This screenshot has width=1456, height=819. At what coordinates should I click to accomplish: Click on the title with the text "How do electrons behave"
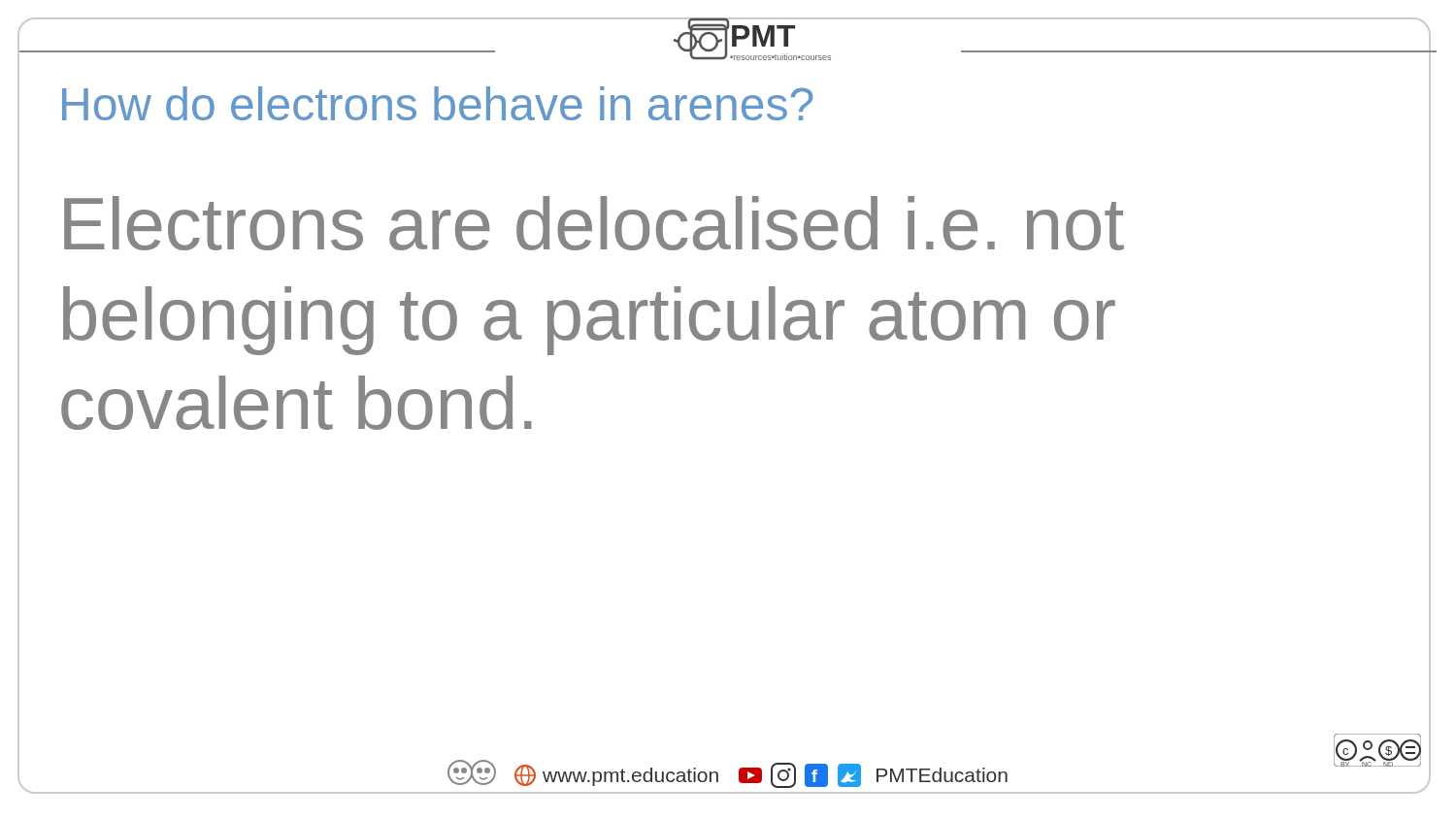coord(436,104)
